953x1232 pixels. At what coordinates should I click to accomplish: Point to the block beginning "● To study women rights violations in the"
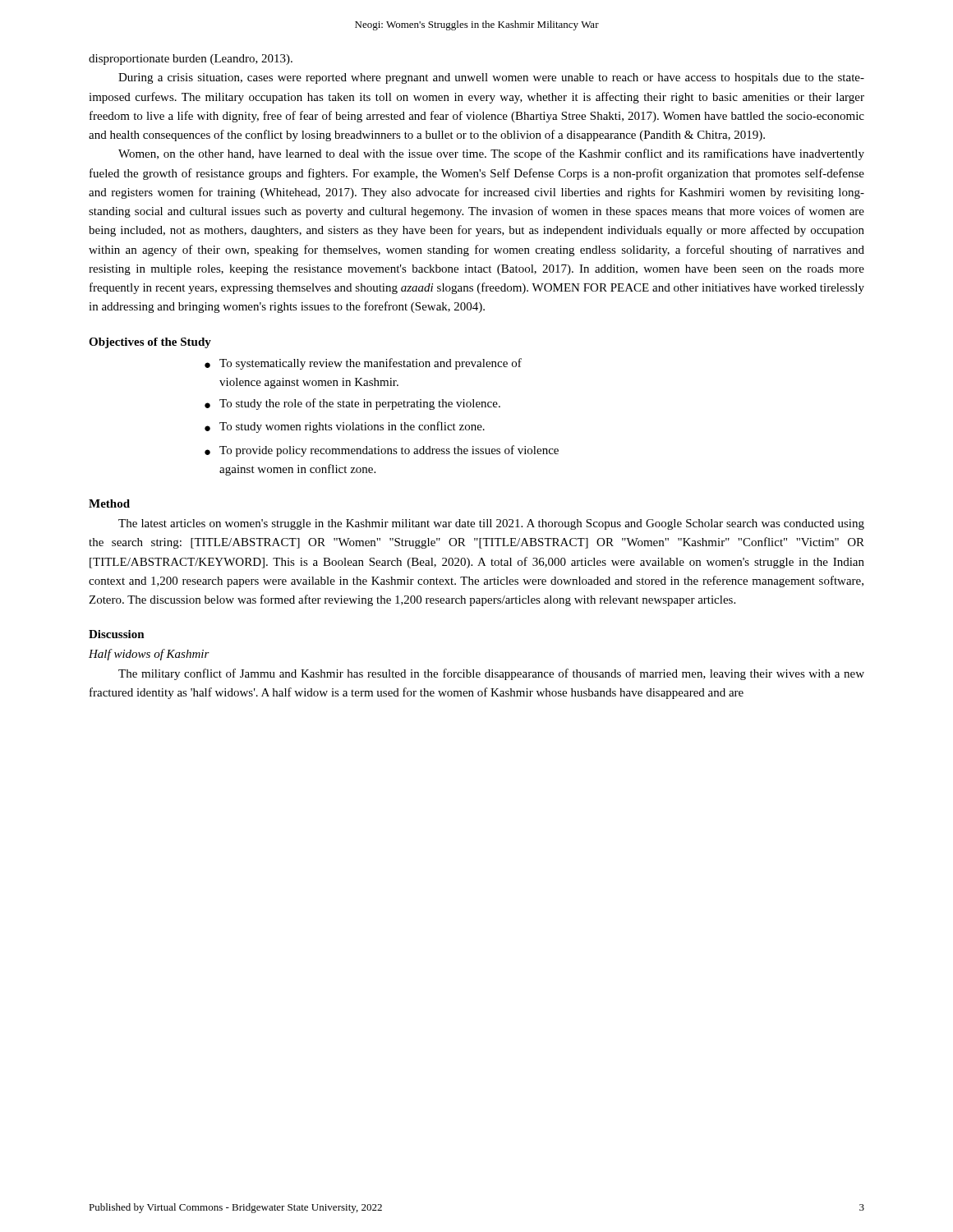tap(344, 428)
